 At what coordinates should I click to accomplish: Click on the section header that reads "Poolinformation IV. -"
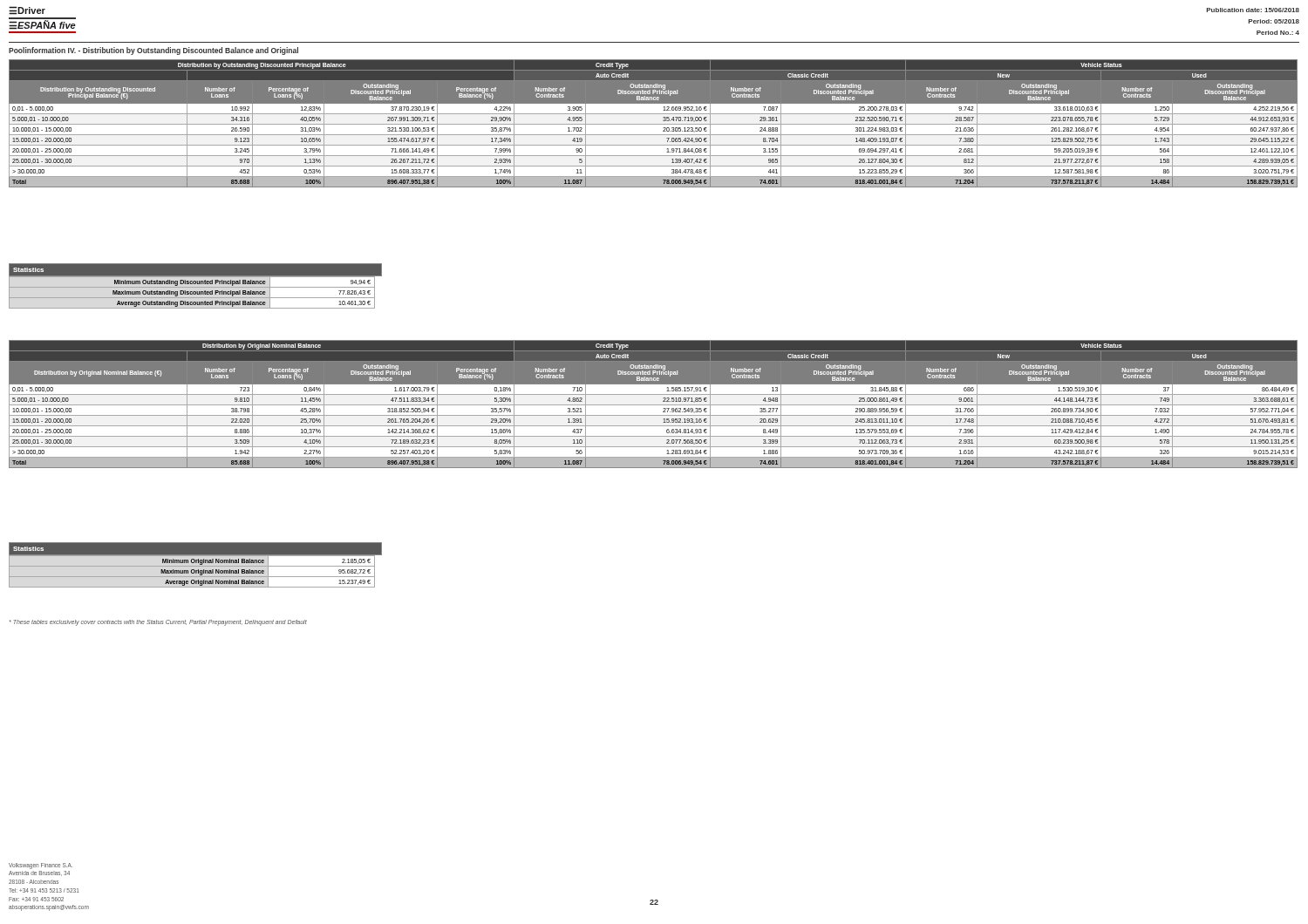coord(154,51)
